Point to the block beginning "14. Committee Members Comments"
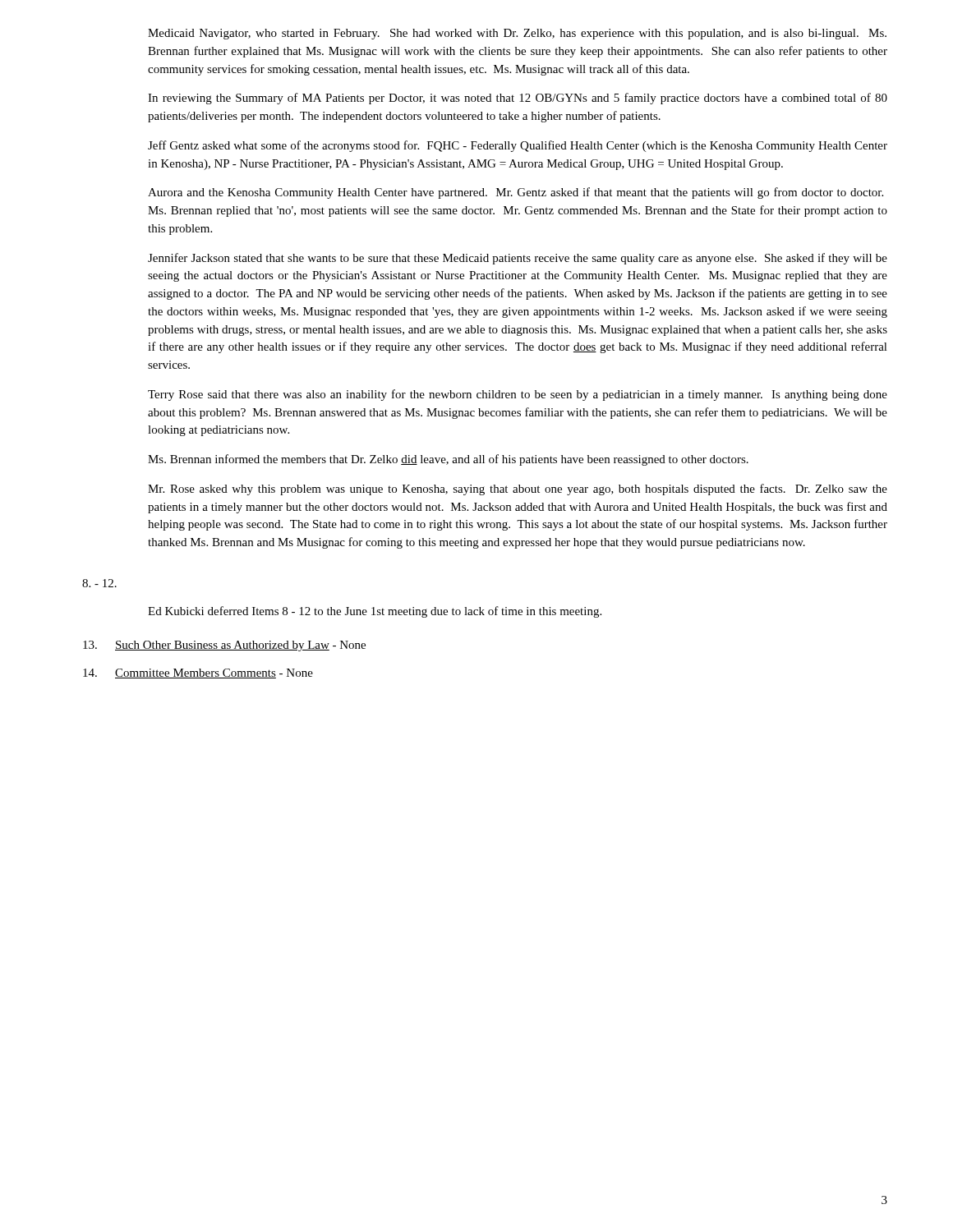953x1232 pixels. [x=198, y=673]
